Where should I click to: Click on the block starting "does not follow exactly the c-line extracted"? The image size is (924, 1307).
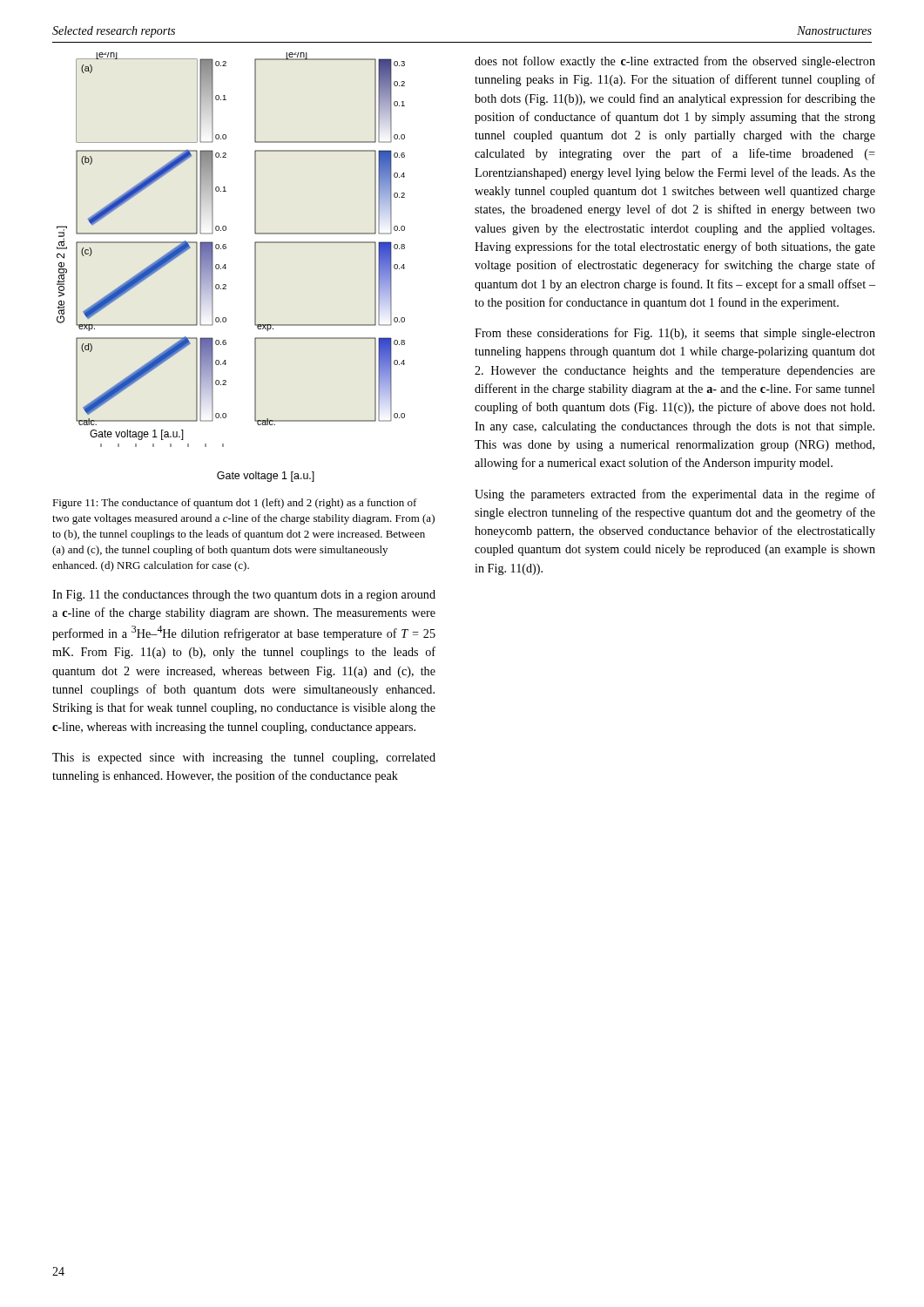coord(675,182)
